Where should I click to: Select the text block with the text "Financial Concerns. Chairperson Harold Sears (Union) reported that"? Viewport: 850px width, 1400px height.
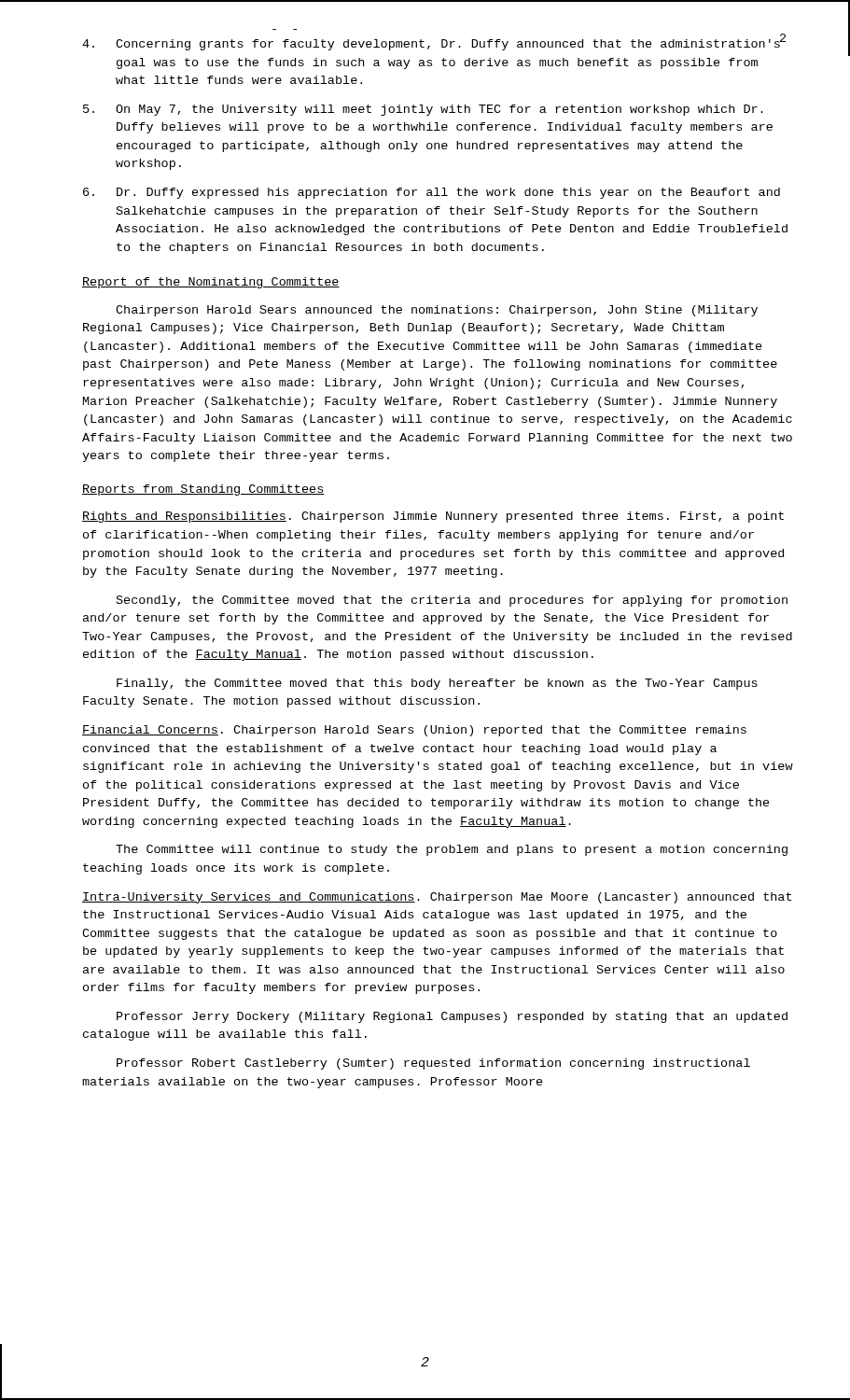pyautogui.click(x=438, y=776)
